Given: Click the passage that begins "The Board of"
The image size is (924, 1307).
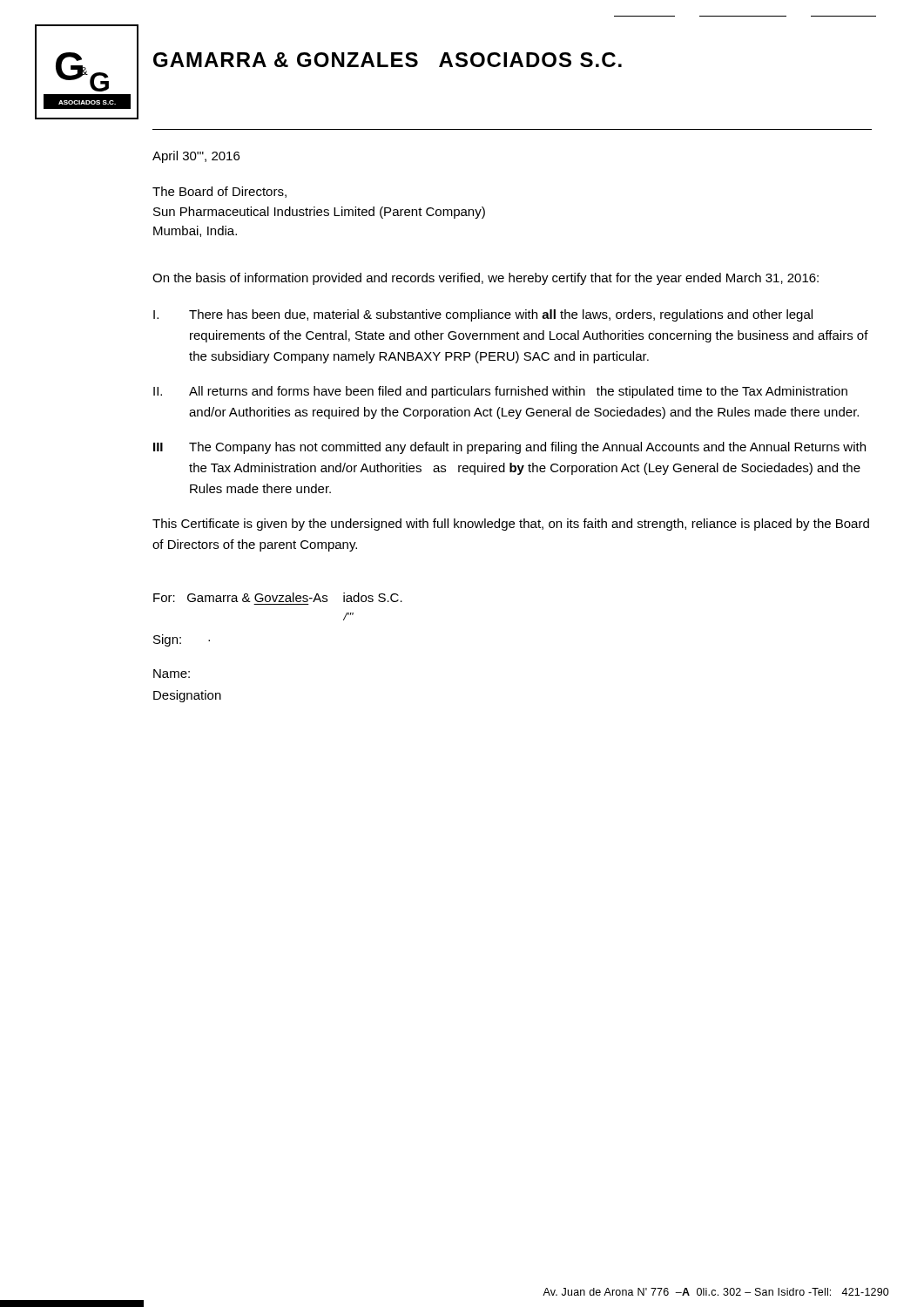Looking at the screenshot, I should coord(319,211).
